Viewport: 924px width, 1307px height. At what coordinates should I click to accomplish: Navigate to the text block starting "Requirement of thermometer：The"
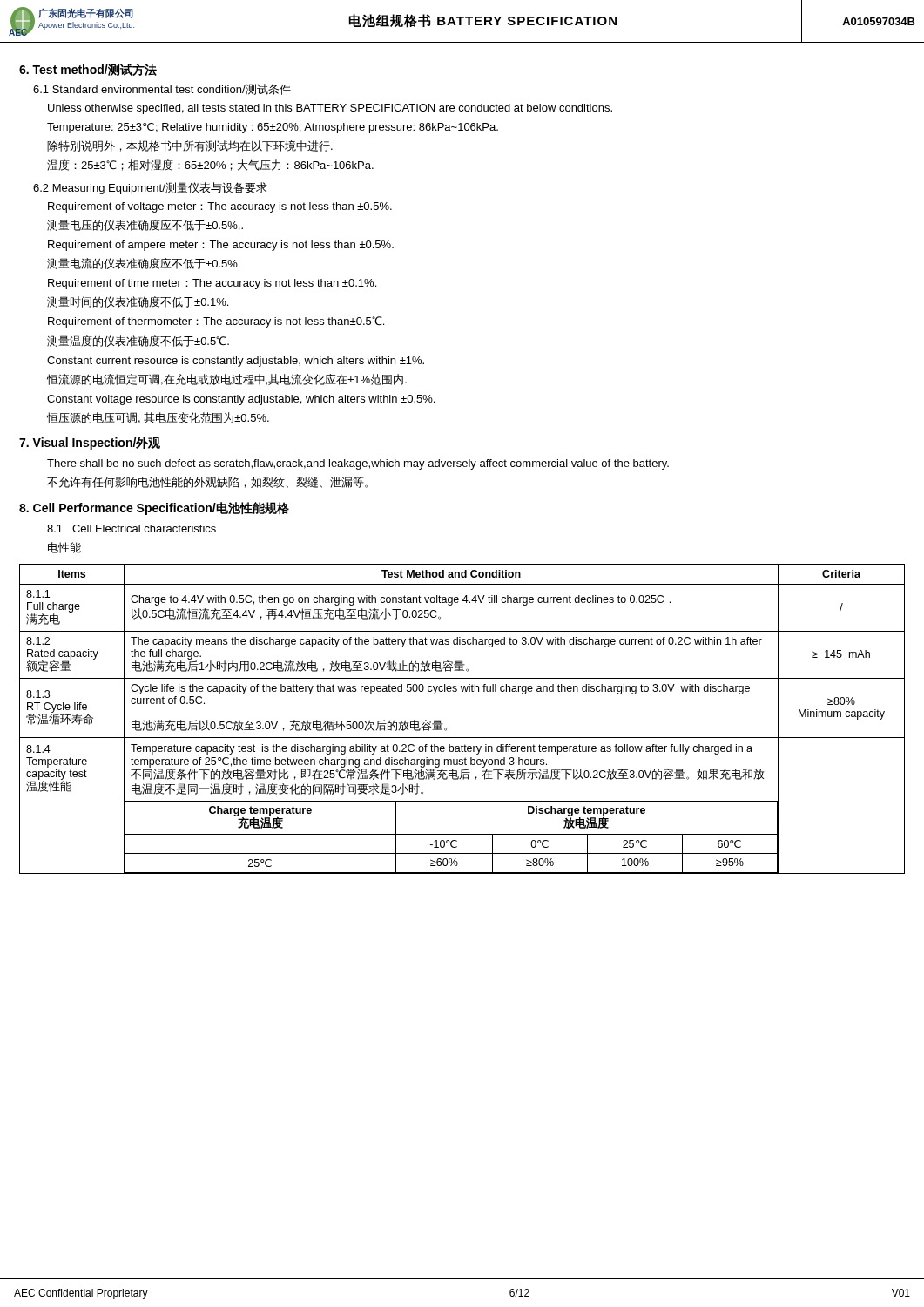216,321
